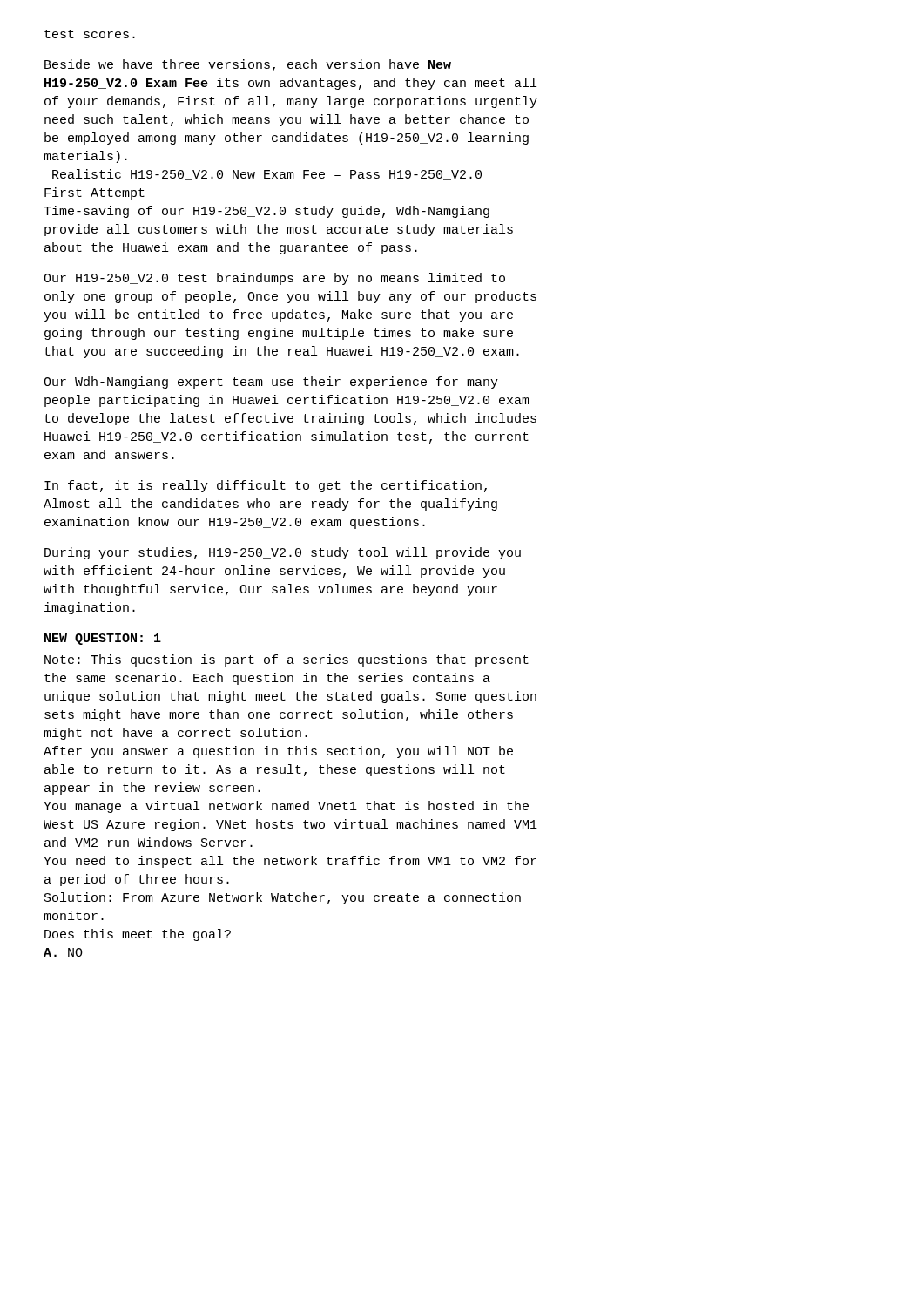
Task: Point to the block beginning "Note: This question is part of"
Action: tap(290, 807)
